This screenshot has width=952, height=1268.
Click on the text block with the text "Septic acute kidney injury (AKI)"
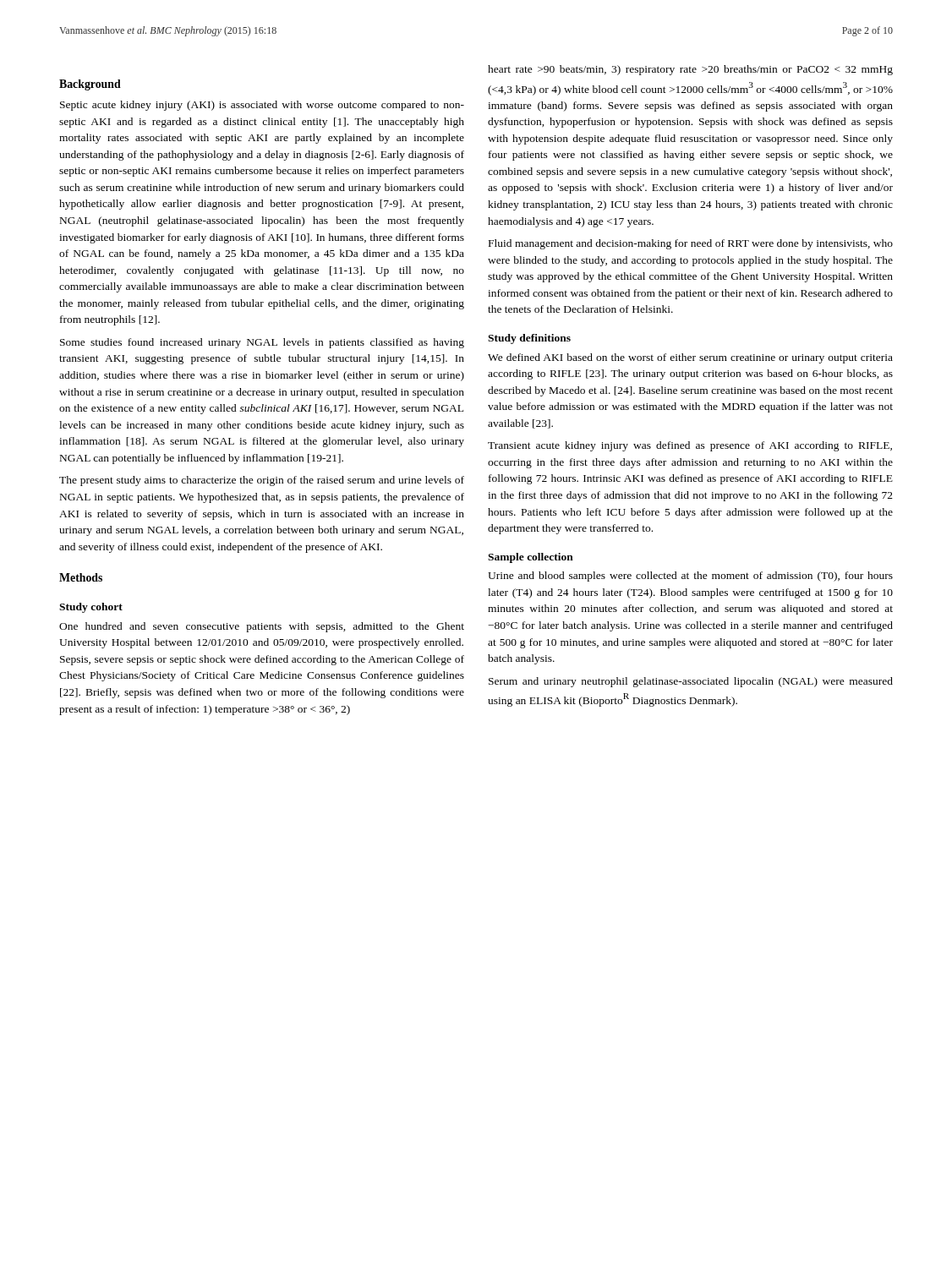262,212
